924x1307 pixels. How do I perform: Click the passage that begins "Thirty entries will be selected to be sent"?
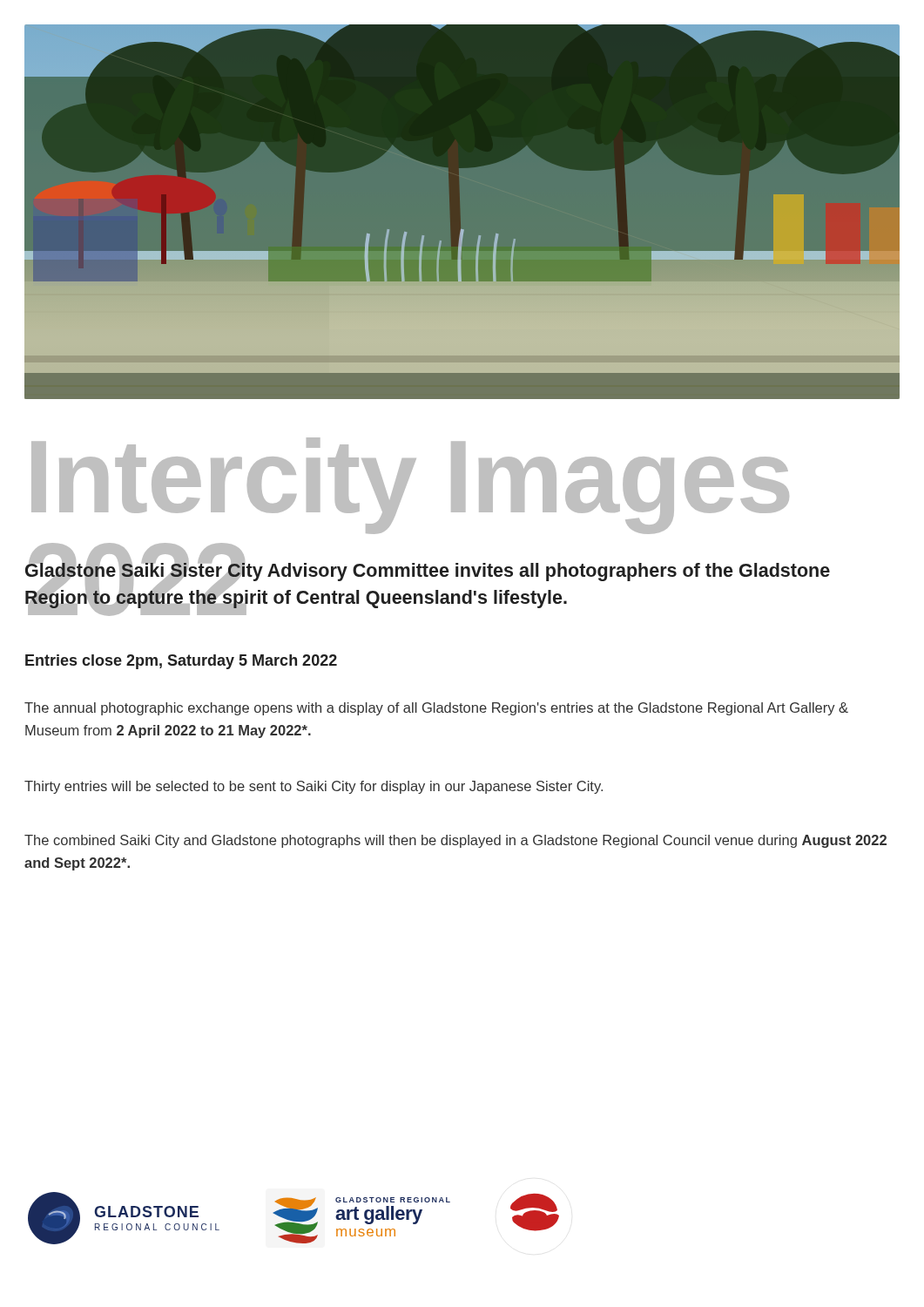pos(457,787)
